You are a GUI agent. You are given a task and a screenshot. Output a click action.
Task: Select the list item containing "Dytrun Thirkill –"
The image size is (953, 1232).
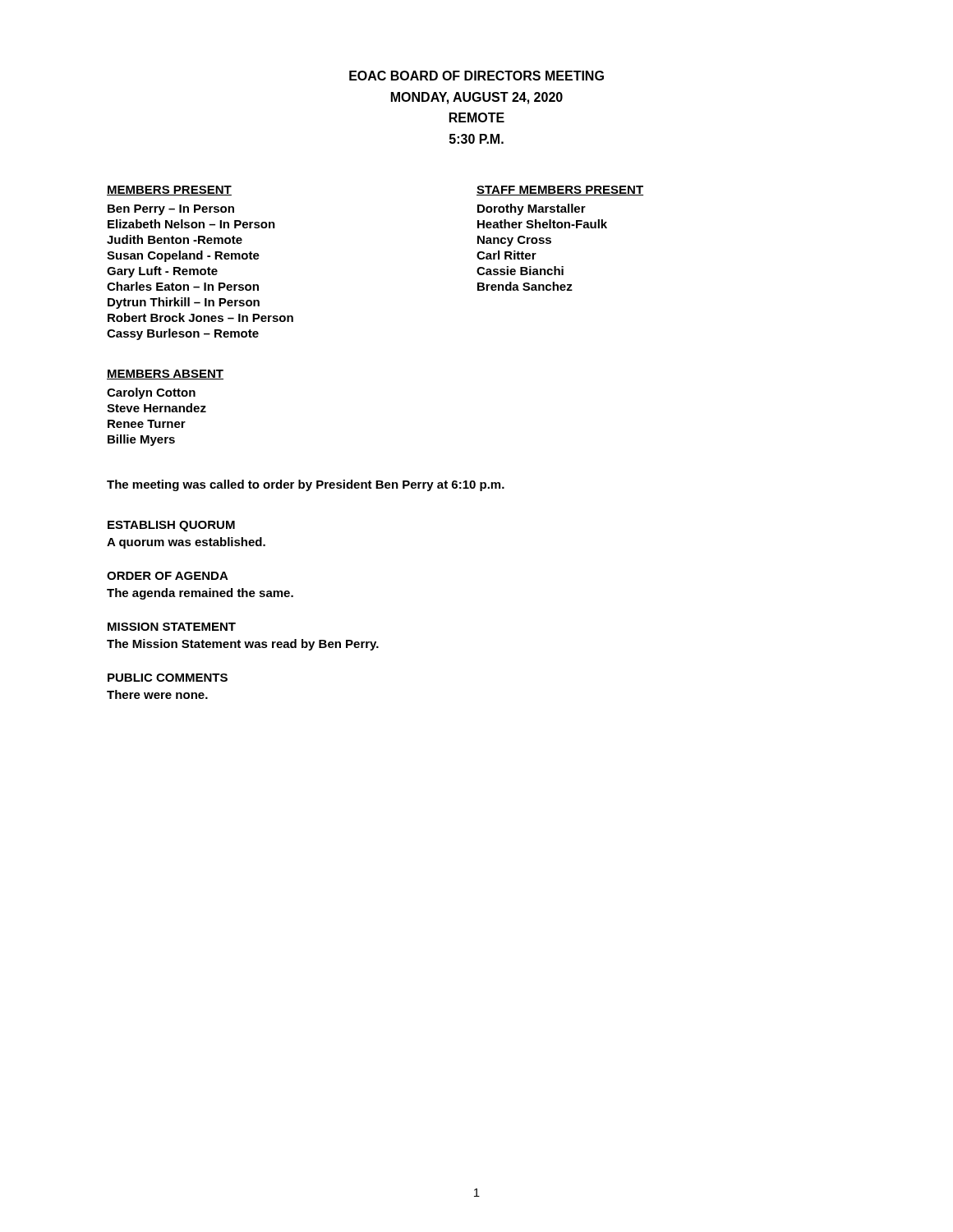[184, 302]
